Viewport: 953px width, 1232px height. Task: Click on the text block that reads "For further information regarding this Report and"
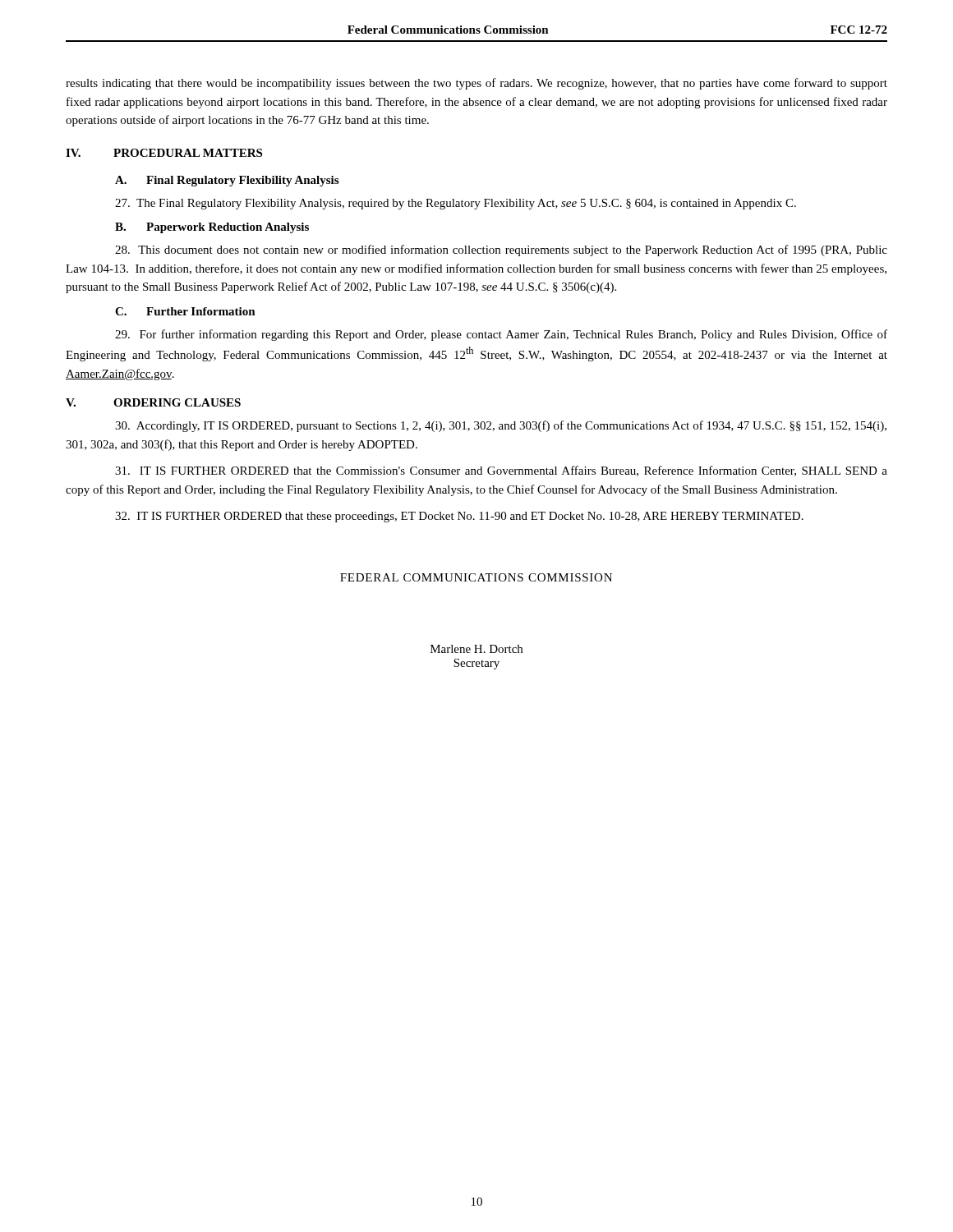click(476, 354)
